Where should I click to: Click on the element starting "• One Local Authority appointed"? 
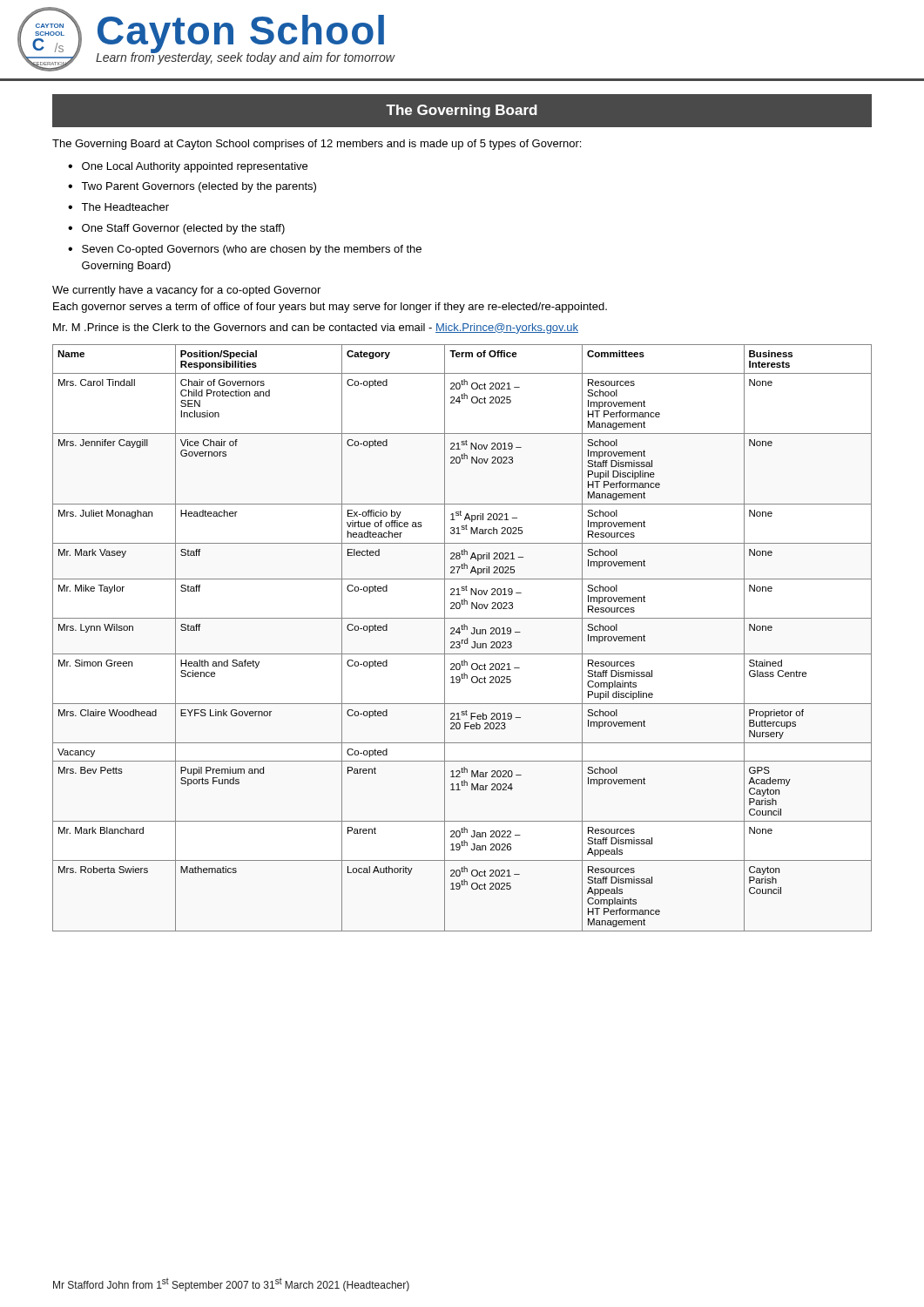pos(188,166)
